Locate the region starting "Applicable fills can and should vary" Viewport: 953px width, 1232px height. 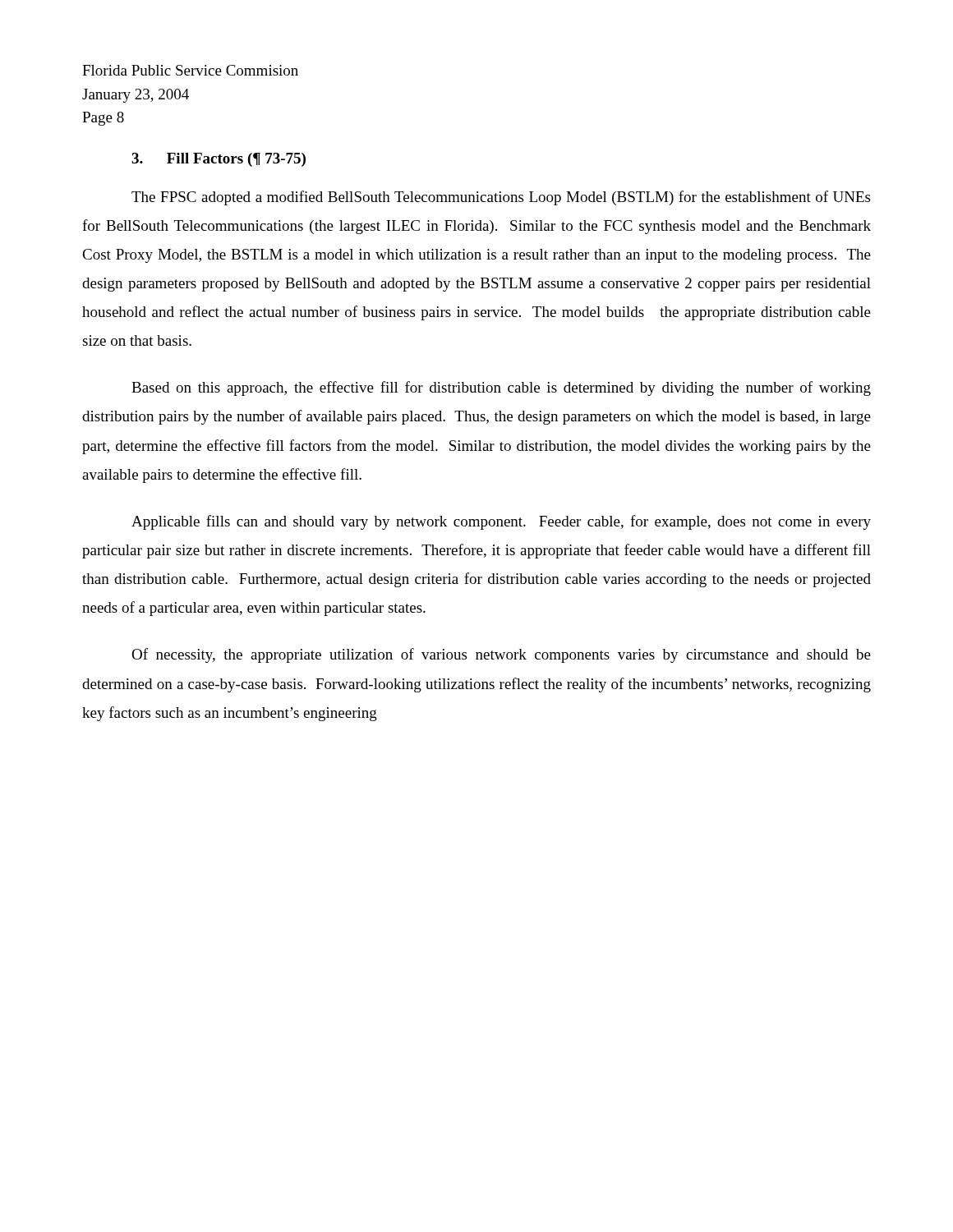[x=476, y=564]
